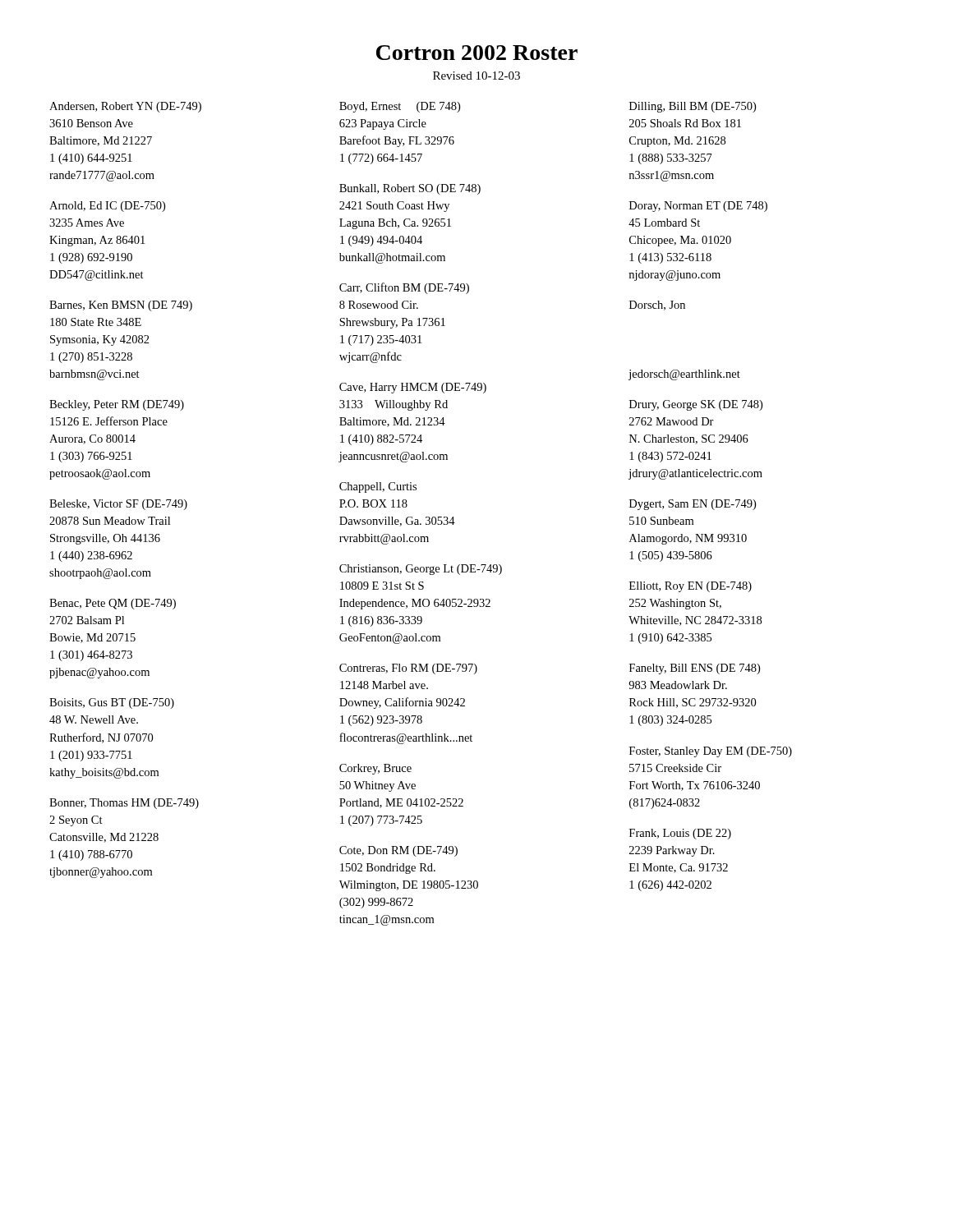Navigate to the text starting "Beckley, Peter RM (DE749) 15126 E. Jefferson"
Screen dimensions: 1232x953
117,405
